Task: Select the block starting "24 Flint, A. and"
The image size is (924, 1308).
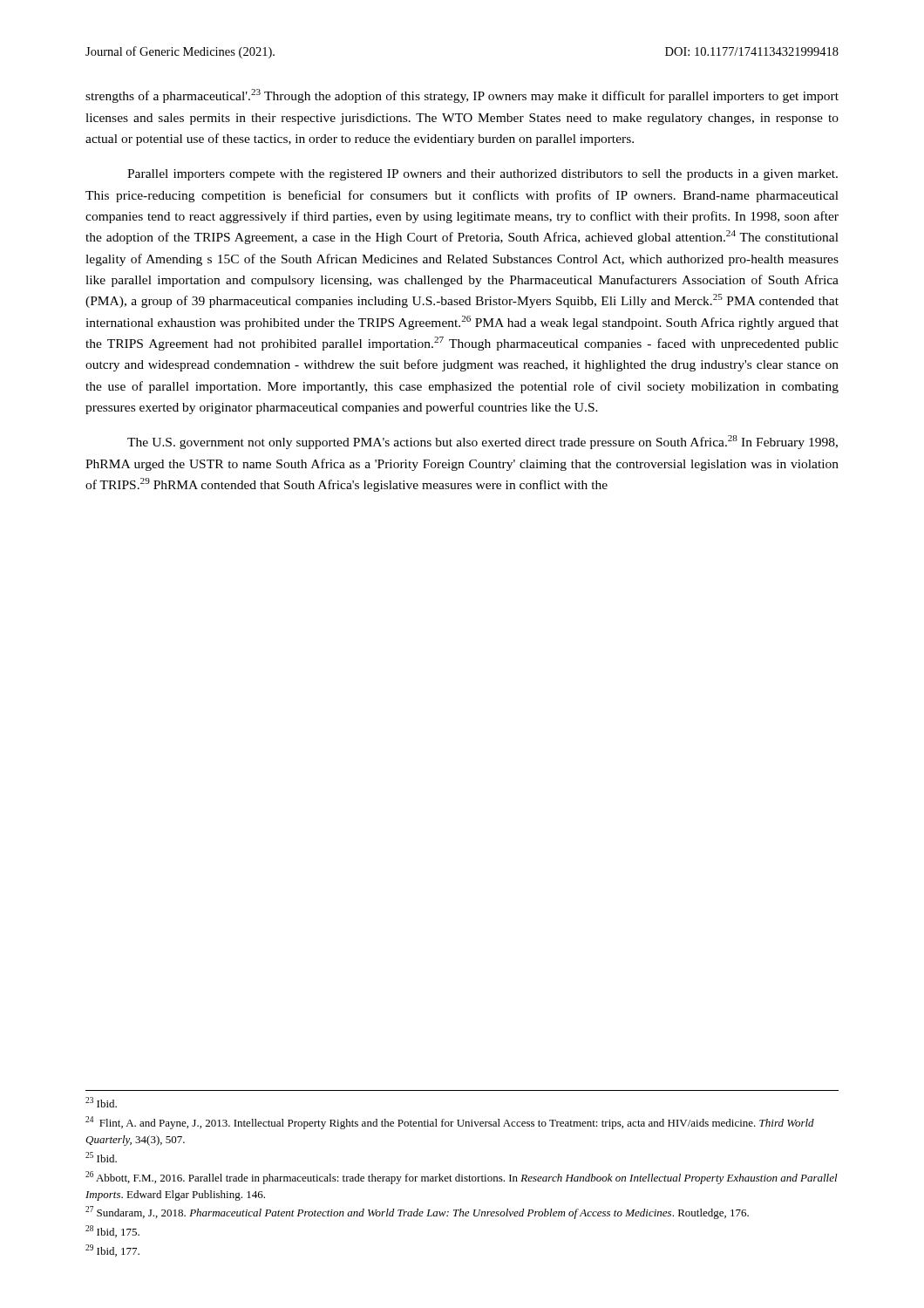Action: [450, 1131]
